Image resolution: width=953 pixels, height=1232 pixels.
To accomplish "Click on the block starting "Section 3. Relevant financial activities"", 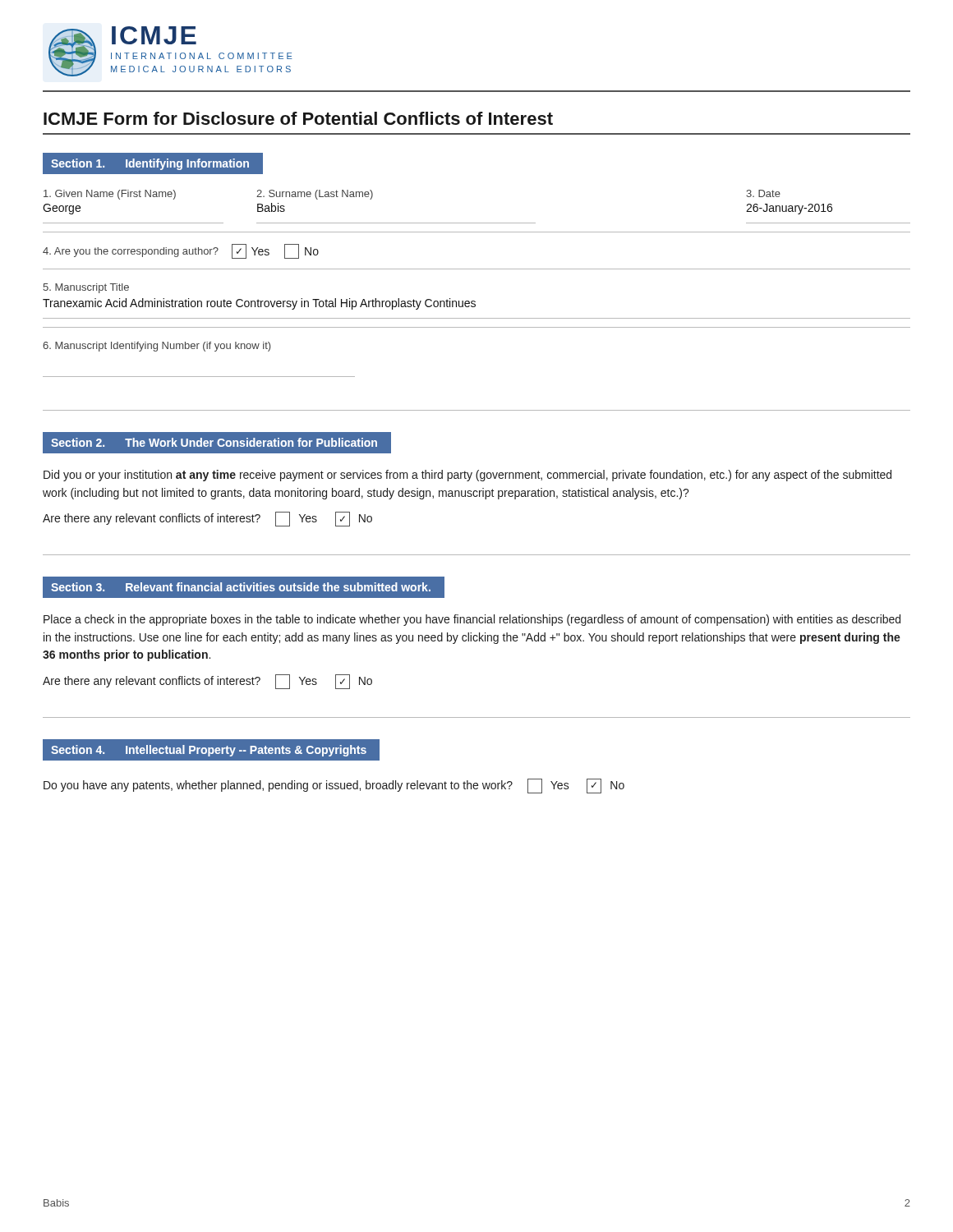I will (243, 587).
